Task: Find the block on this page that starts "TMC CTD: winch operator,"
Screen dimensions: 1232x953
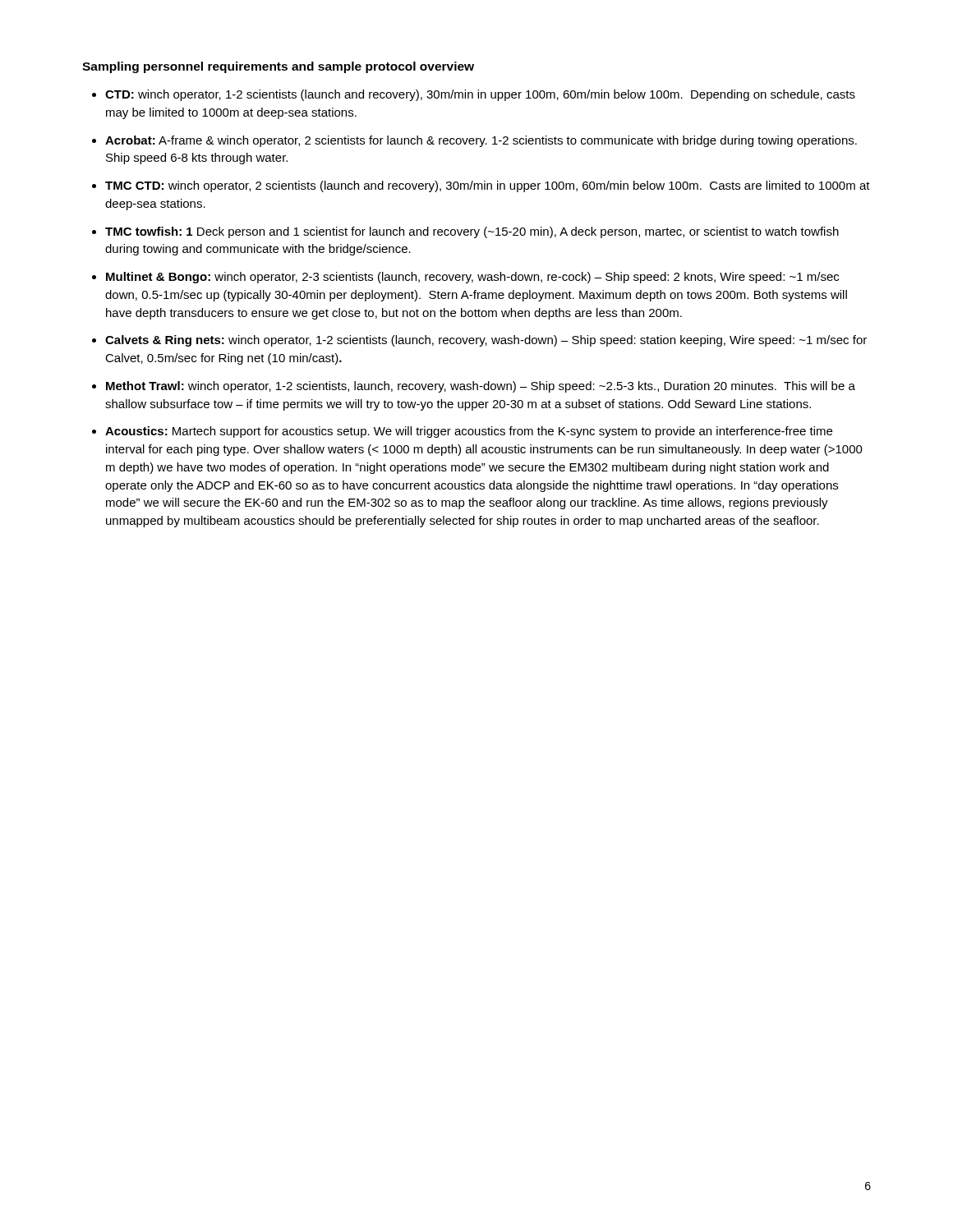Action: coord(487,194)
